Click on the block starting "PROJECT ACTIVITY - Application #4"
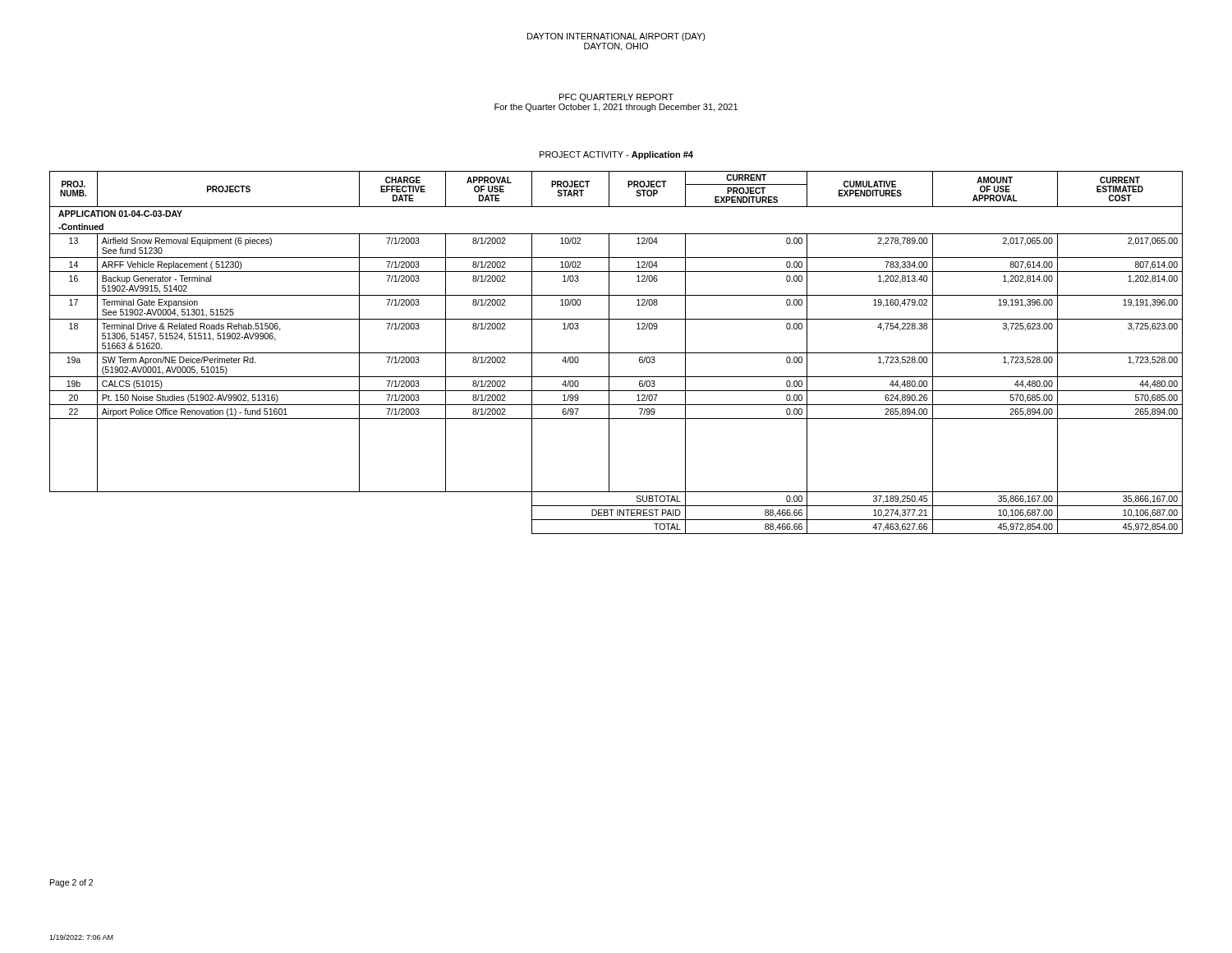Image resolution: width=1232 pixels, height=953 pixels. pyautogui.click(x=616, y=154)
